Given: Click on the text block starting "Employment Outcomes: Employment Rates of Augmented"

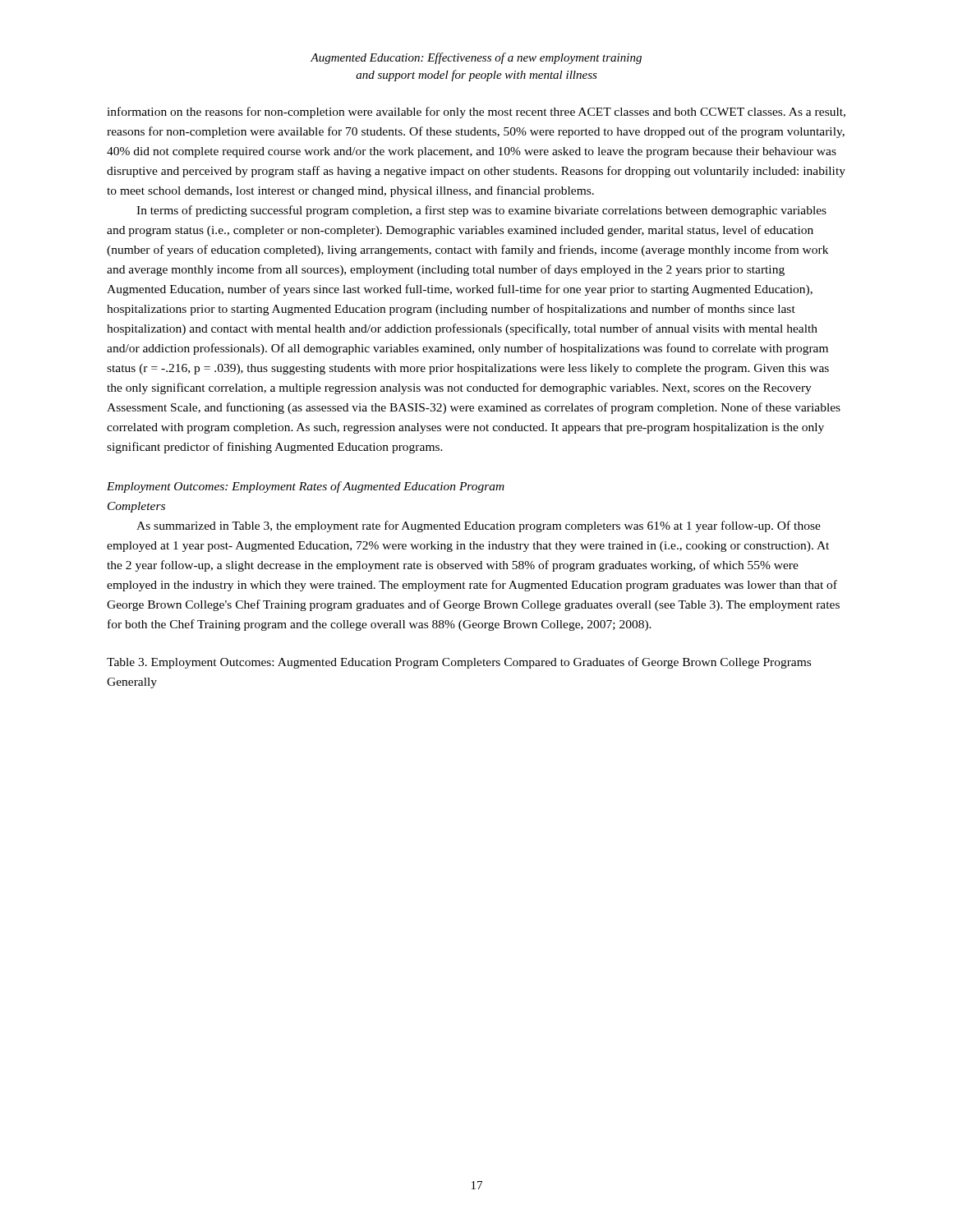Looking at the screenshot, I should pos(306,496).
